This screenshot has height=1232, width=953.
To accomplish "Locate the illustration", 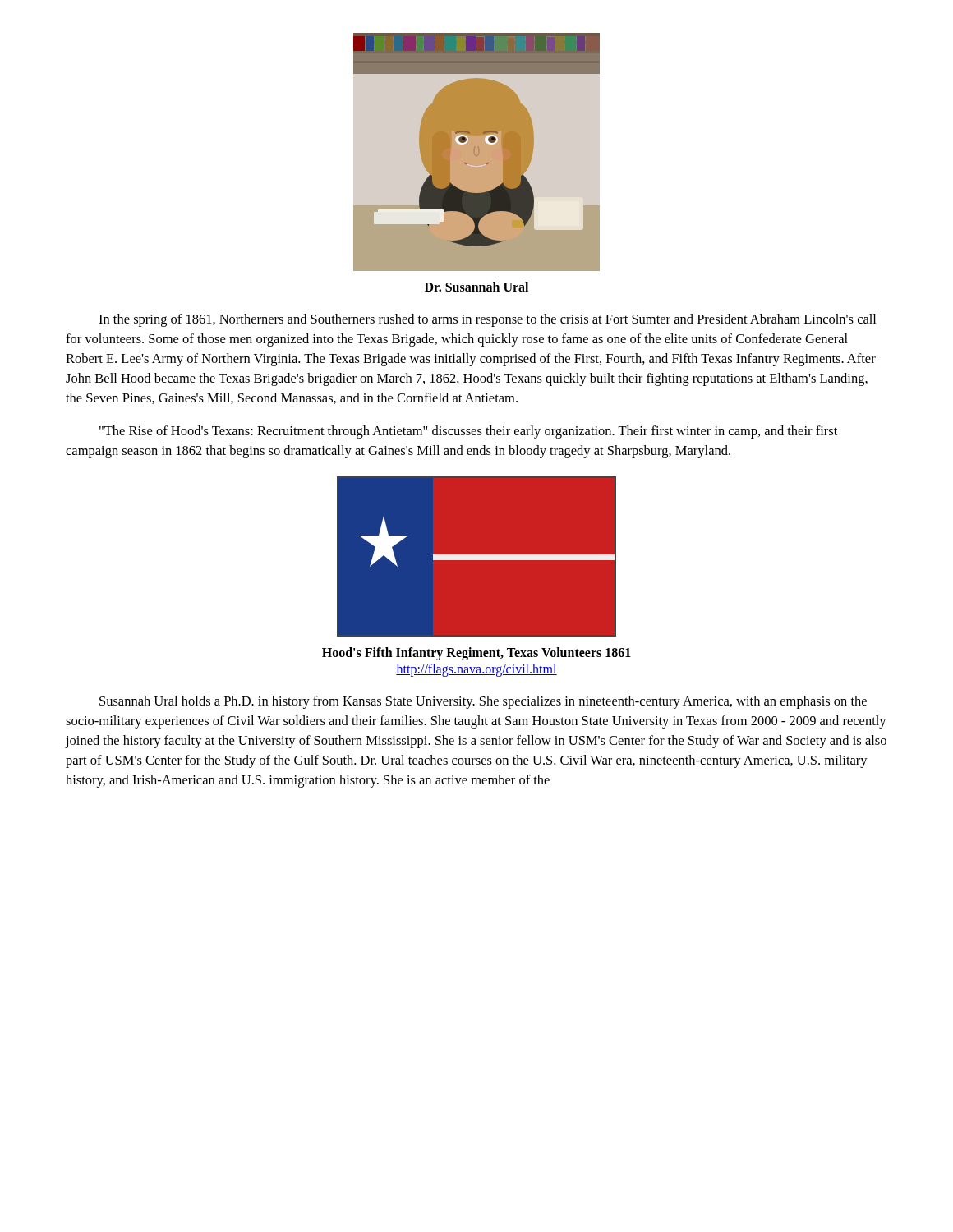I will [x=476, y=559].
